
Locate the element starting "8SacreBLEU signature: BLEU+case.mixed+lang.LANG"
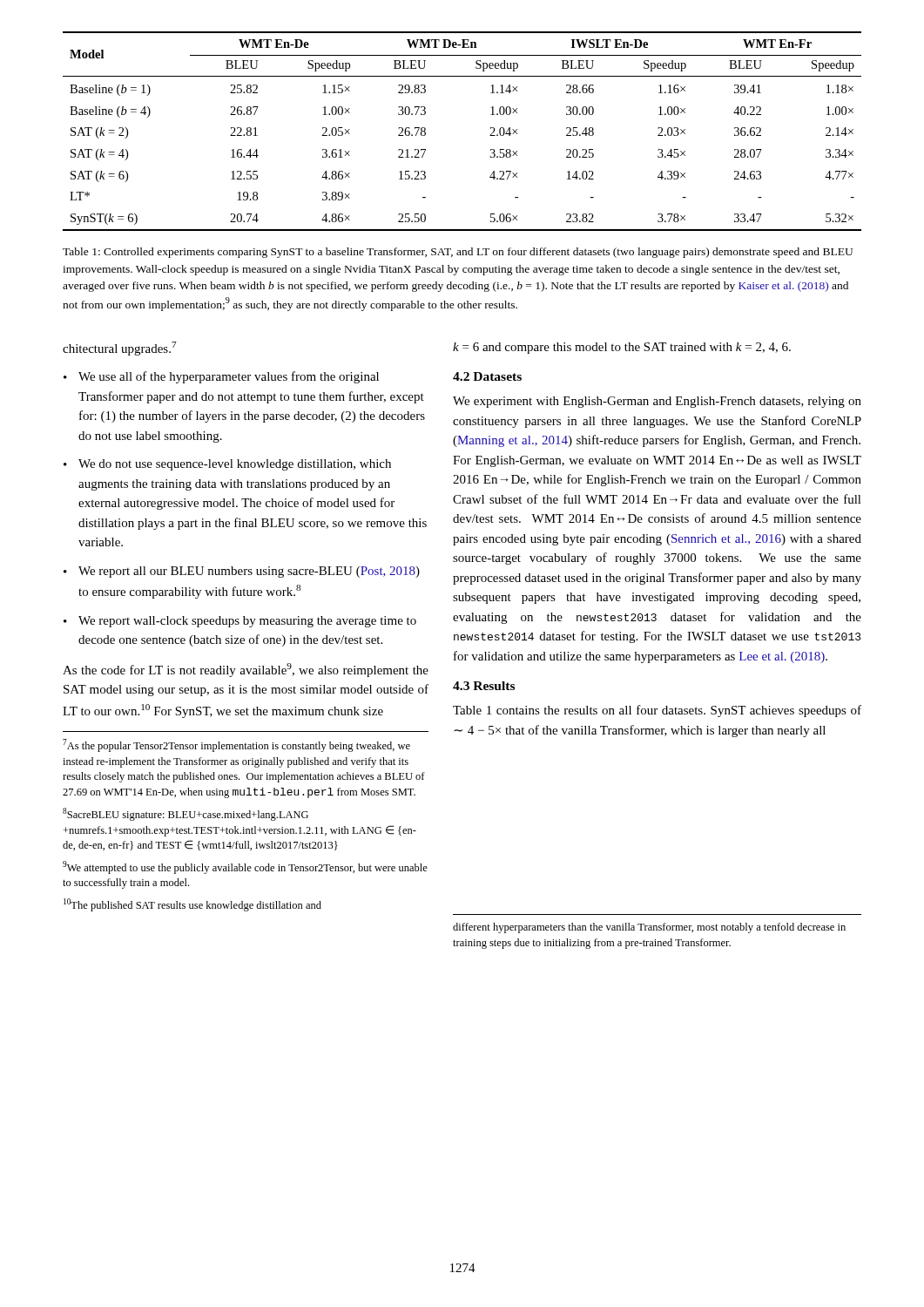pos(239,829)
